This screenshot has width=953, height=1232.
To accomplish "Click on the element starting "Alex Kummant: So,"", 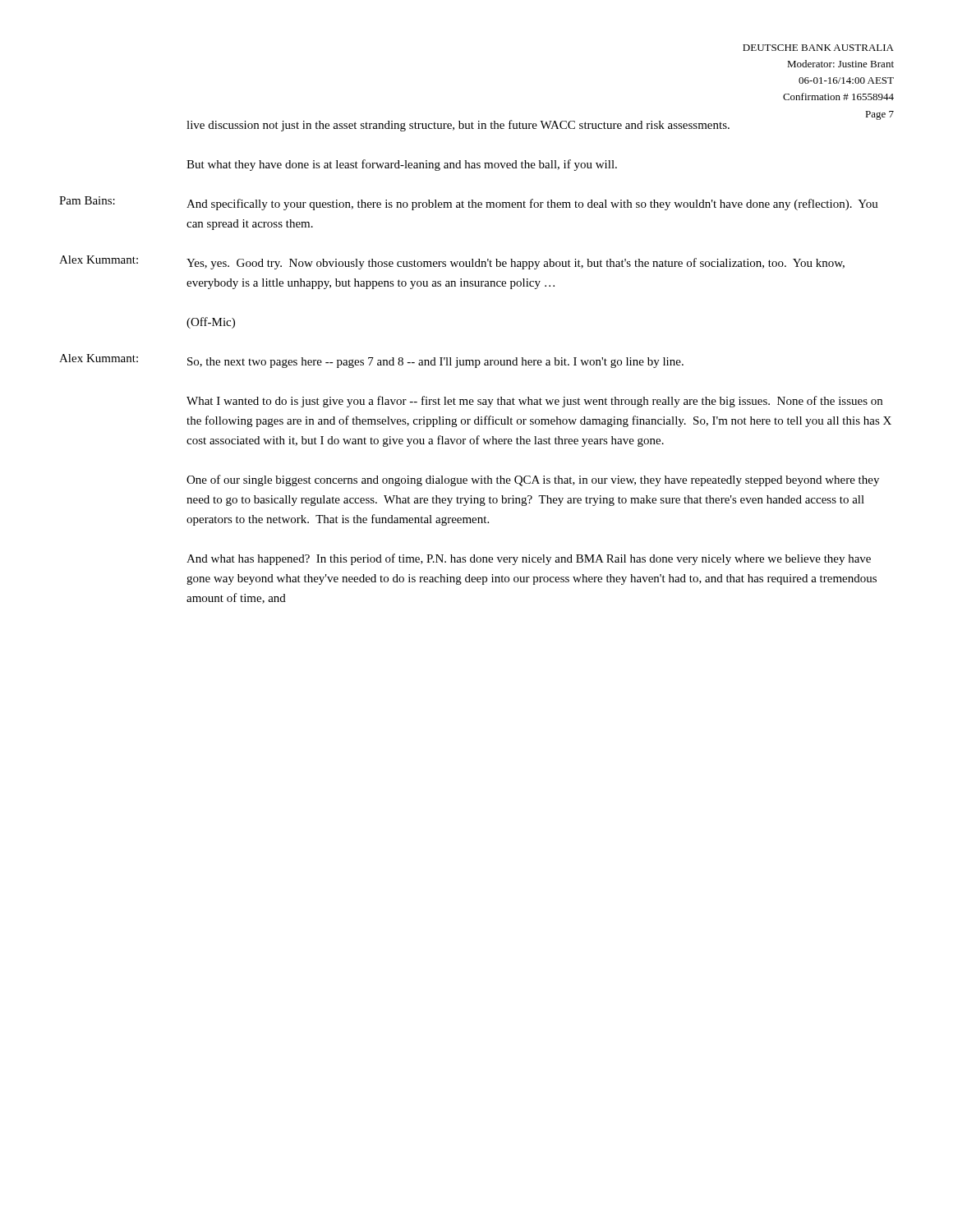I will (476, 361).
